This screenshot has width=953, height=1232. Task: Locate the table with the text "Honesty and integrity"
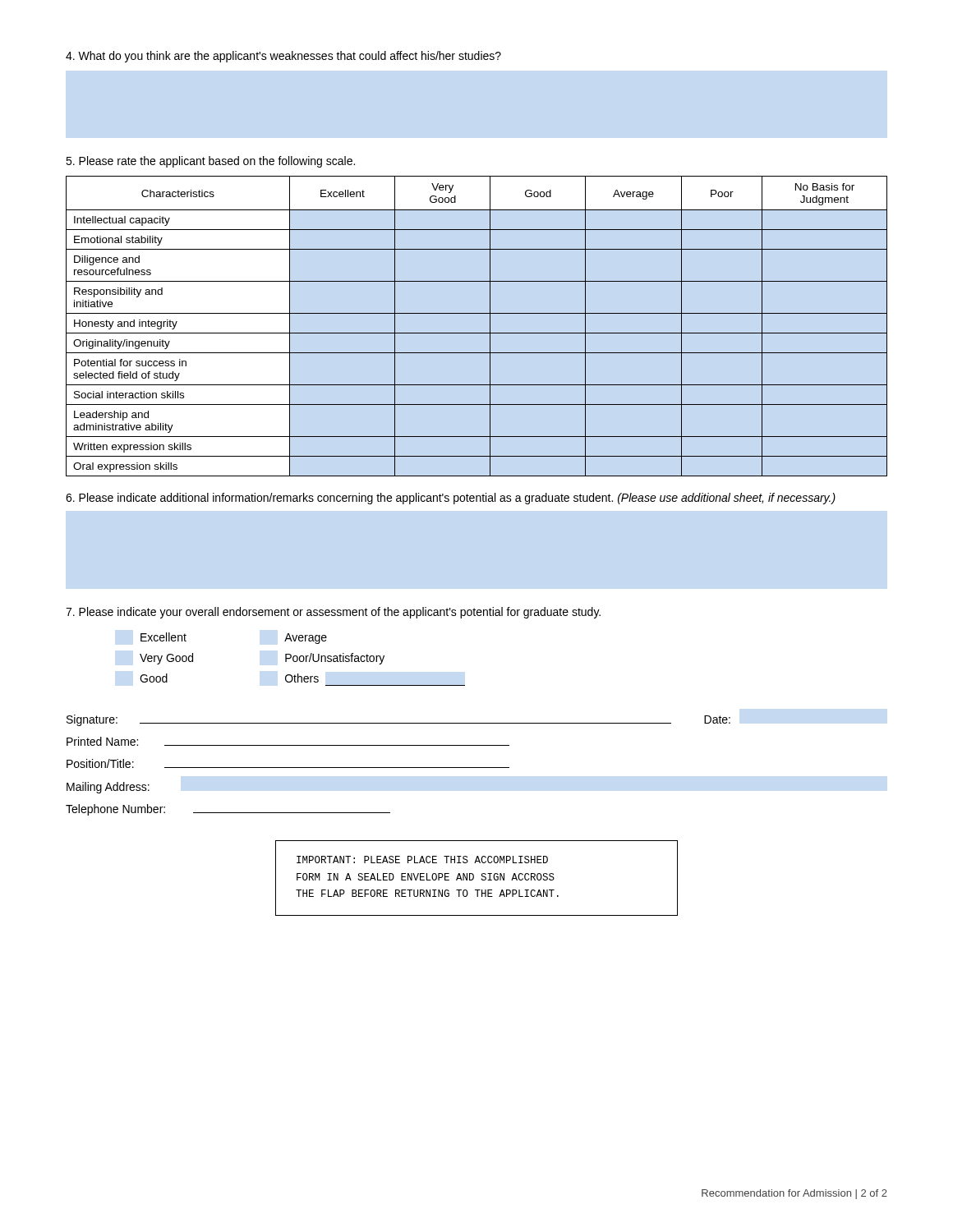pos(476,326)
